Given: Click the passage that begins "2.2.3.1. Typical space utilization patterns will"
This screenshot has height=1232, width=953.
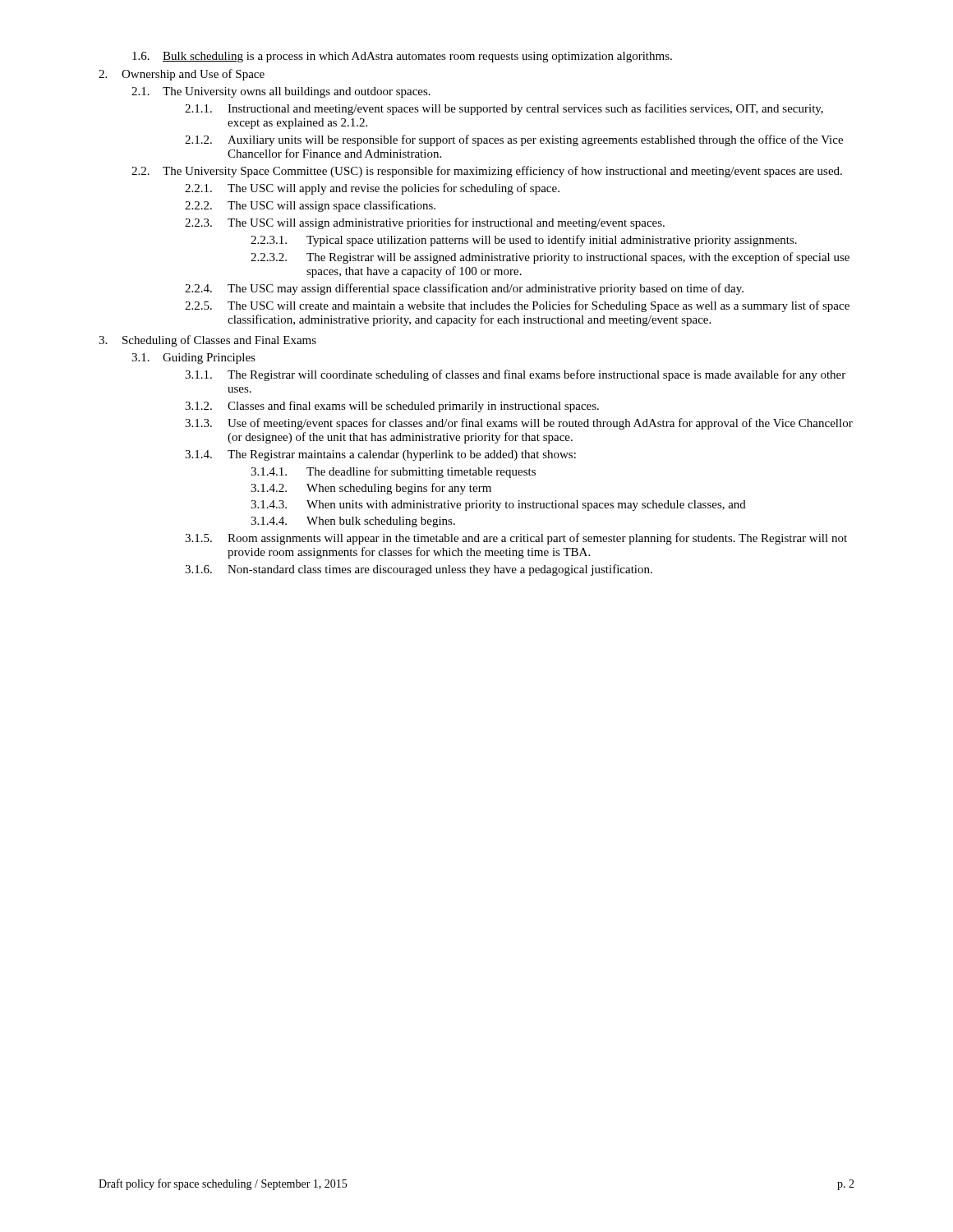Looking at the screenshot, I should (x=553, y=240).
